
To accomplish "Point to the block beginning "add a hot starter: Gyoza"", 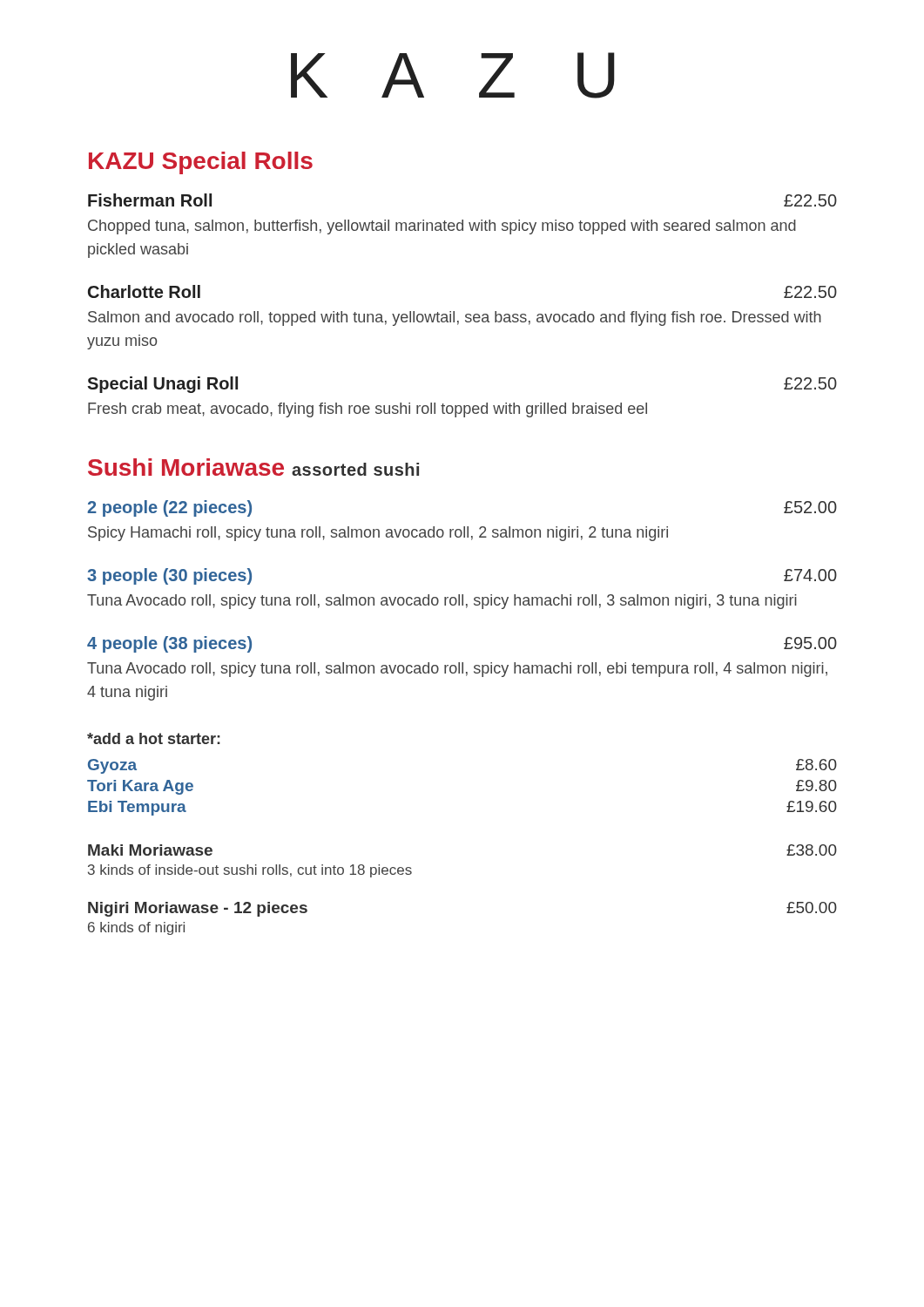I will click(154, 738).
